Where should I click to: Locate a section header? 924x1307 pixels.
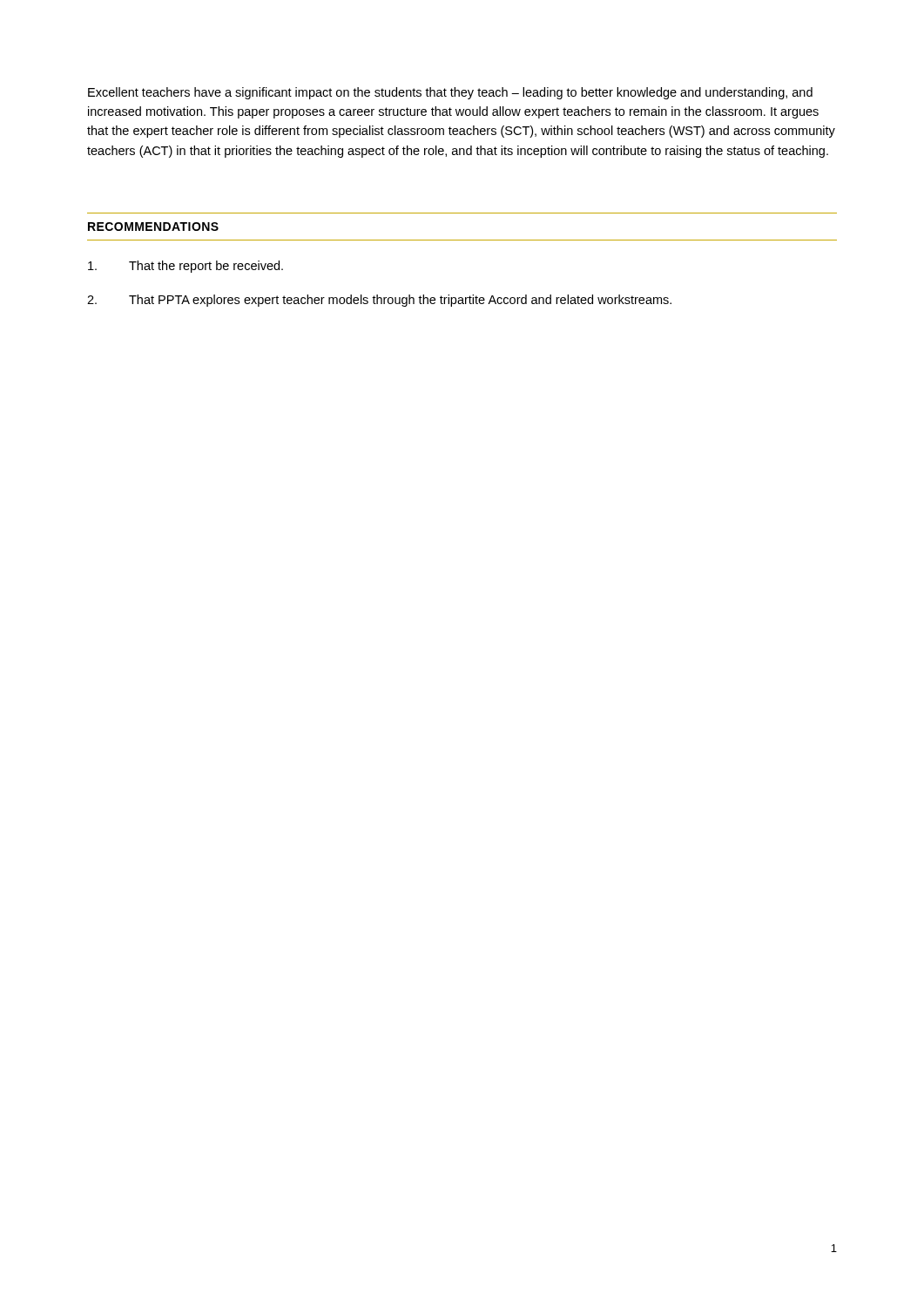(x=153, y=227)
